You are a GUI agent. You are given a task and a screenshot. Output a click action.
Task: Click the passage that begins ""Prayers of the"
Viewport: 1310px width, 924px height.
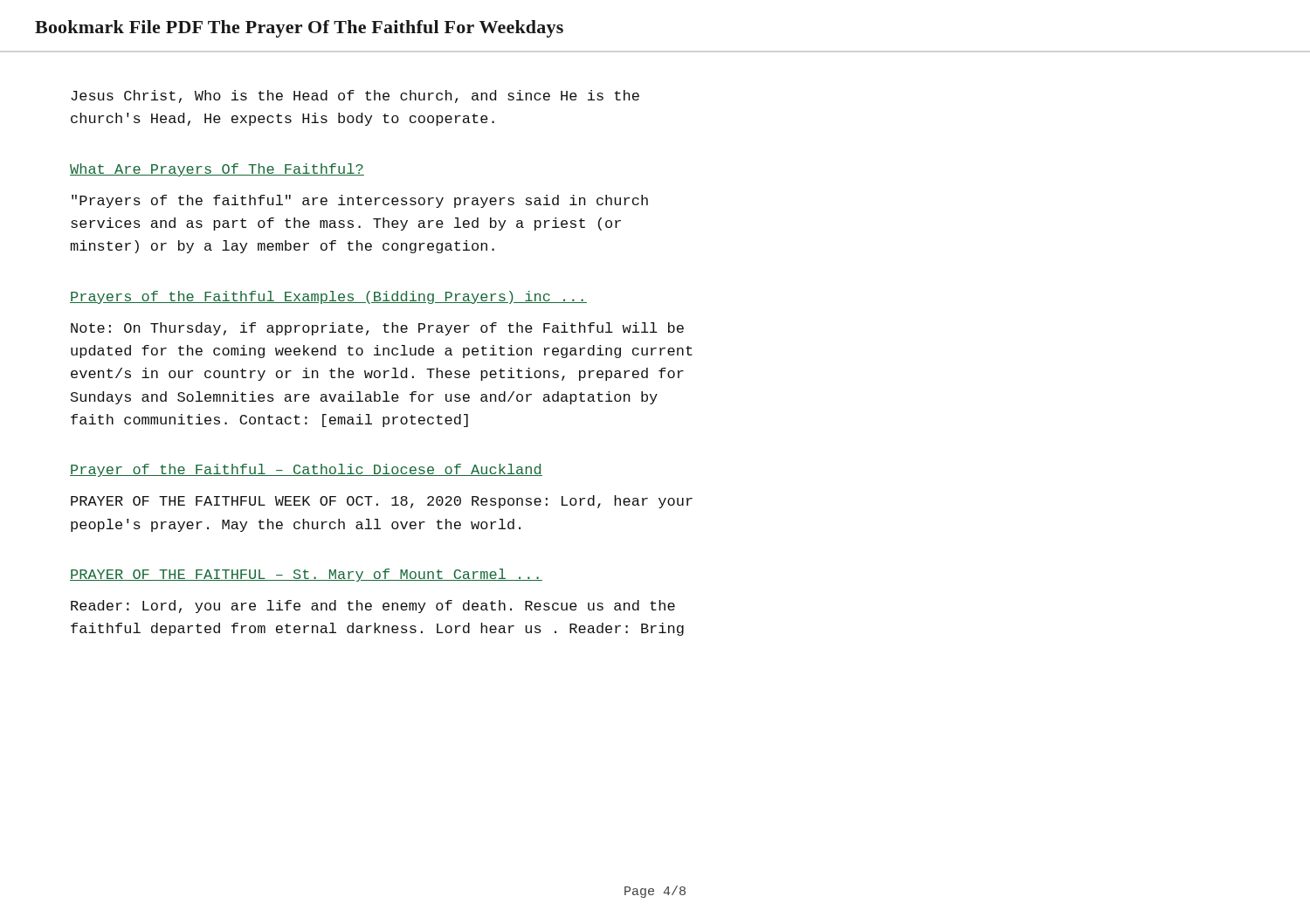point(359,224)
